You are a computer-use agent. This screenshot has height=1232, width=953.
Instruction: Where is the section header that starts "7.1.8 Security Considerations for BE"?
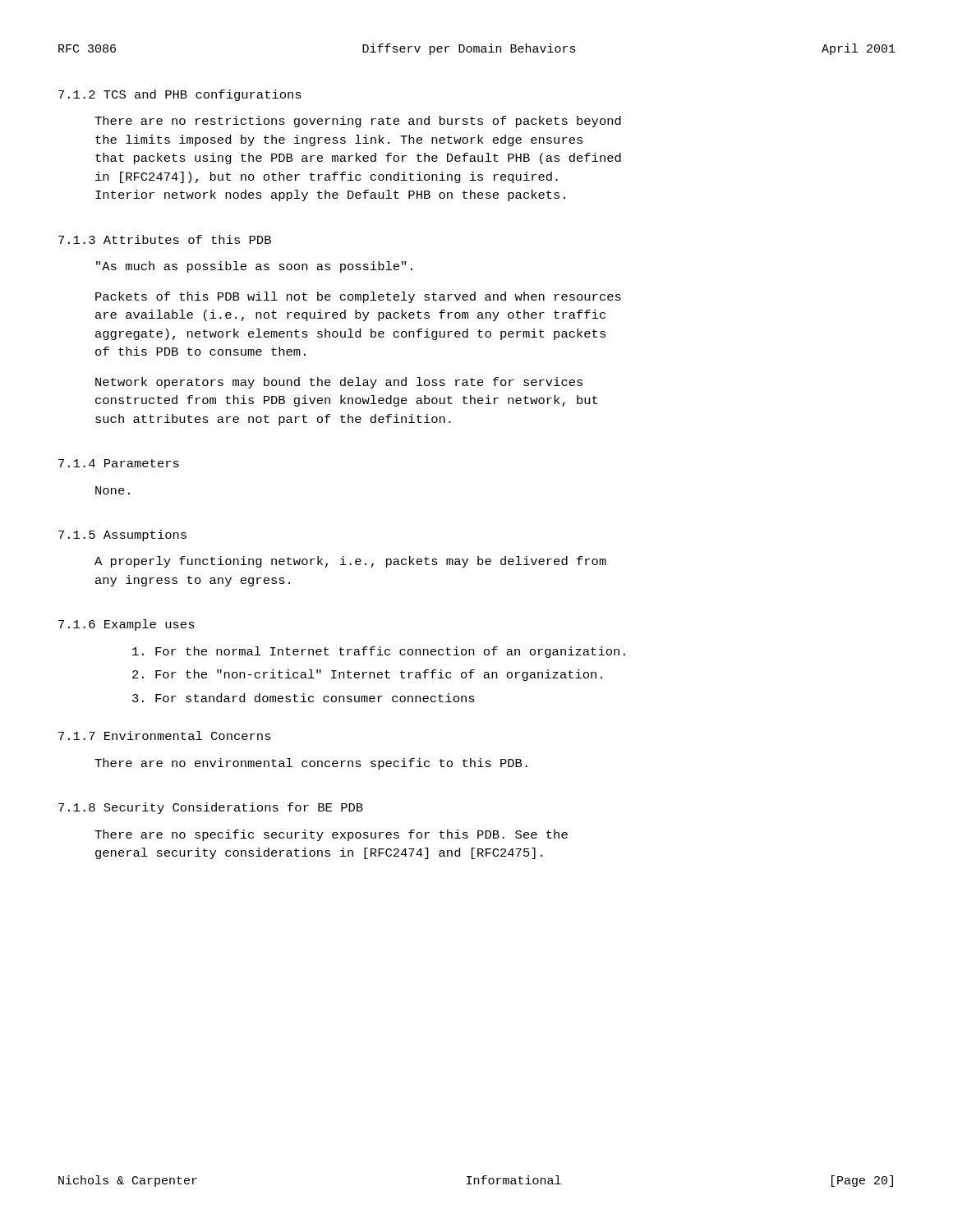[210, 808]
